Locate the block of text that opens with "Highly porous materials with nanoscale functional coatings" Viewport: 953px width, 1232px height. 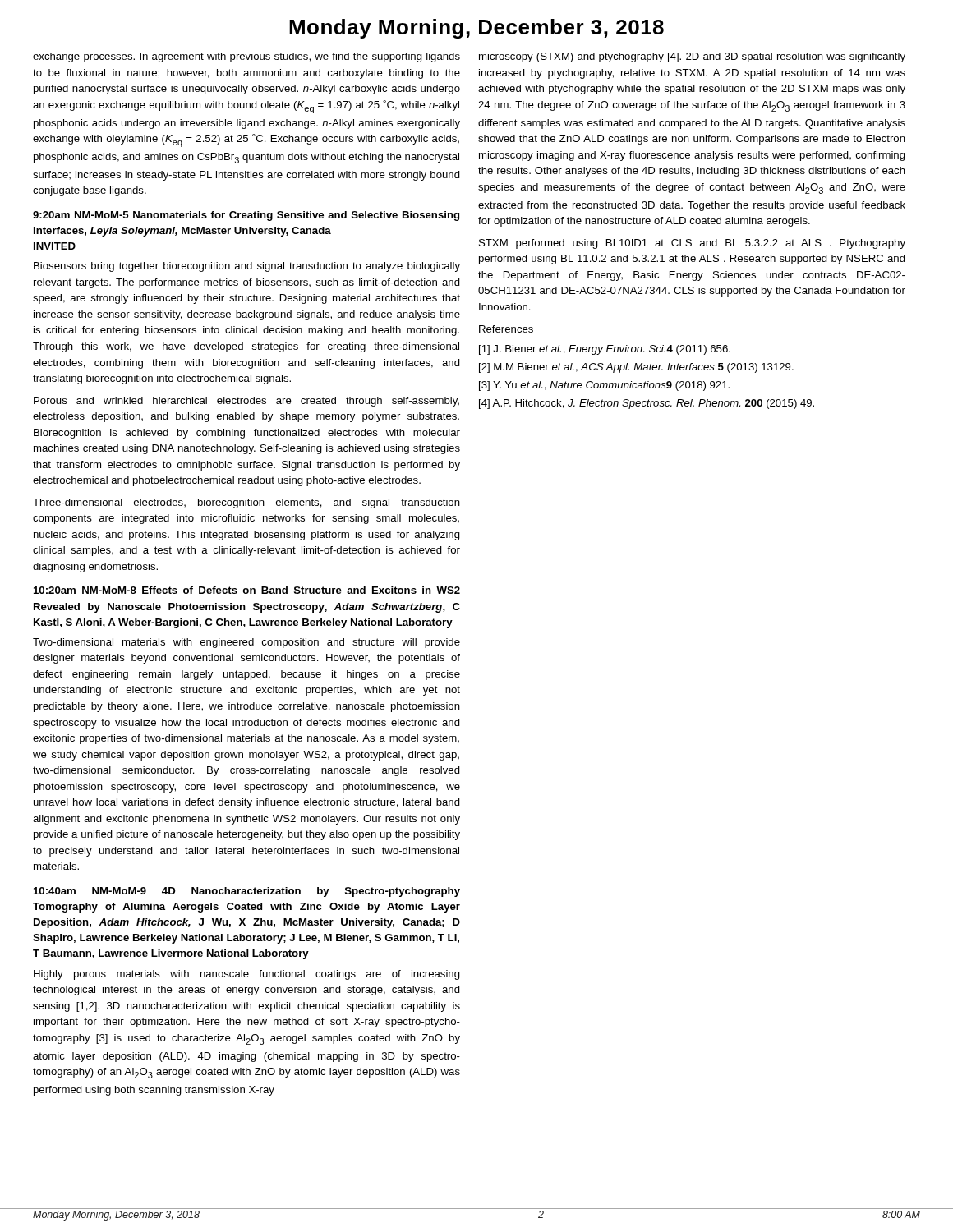point(246,1031)
